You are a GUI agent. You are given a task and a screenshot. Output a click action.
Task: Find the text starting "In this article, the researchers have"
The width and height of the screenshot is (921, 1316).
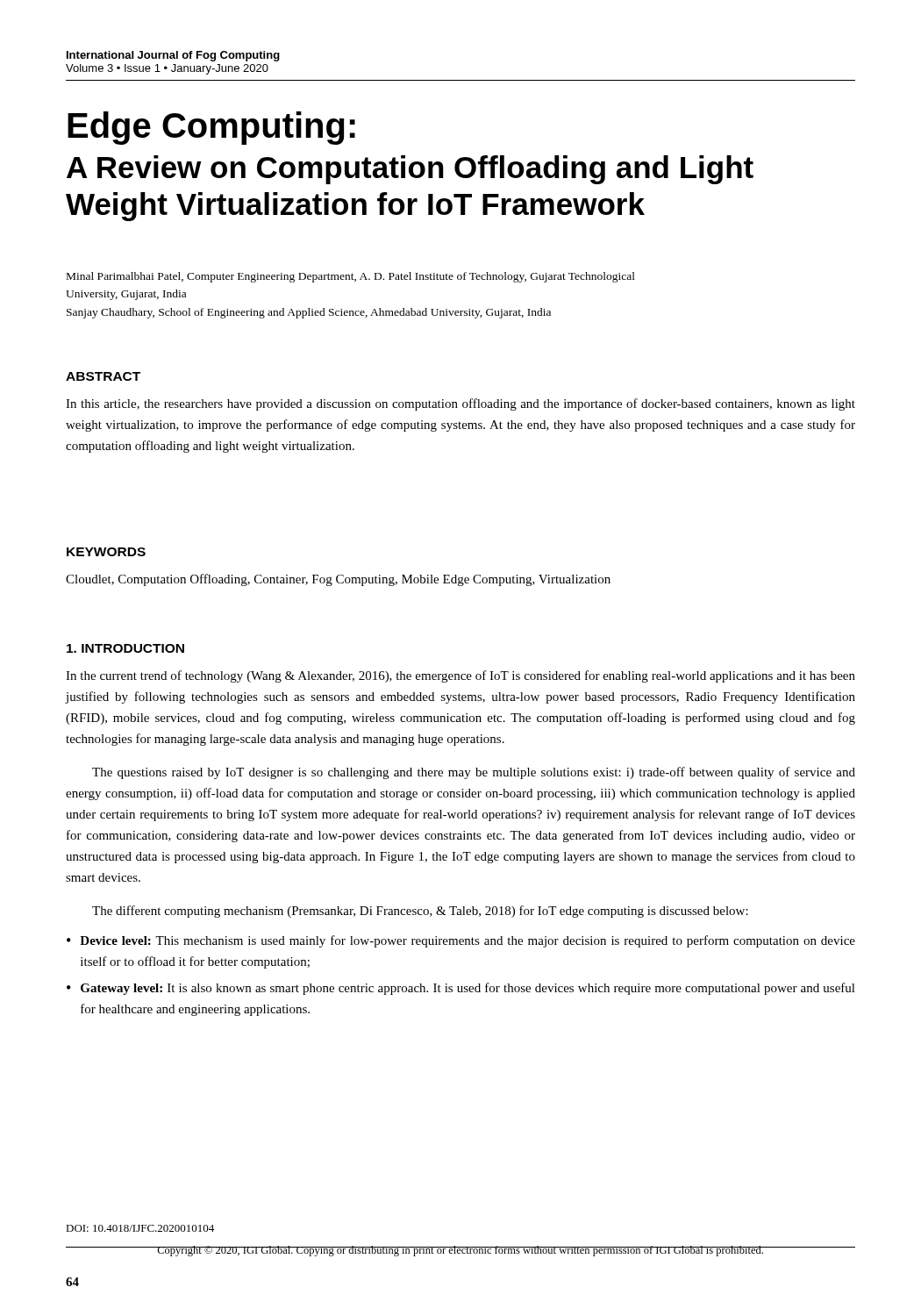coord(460,425)
